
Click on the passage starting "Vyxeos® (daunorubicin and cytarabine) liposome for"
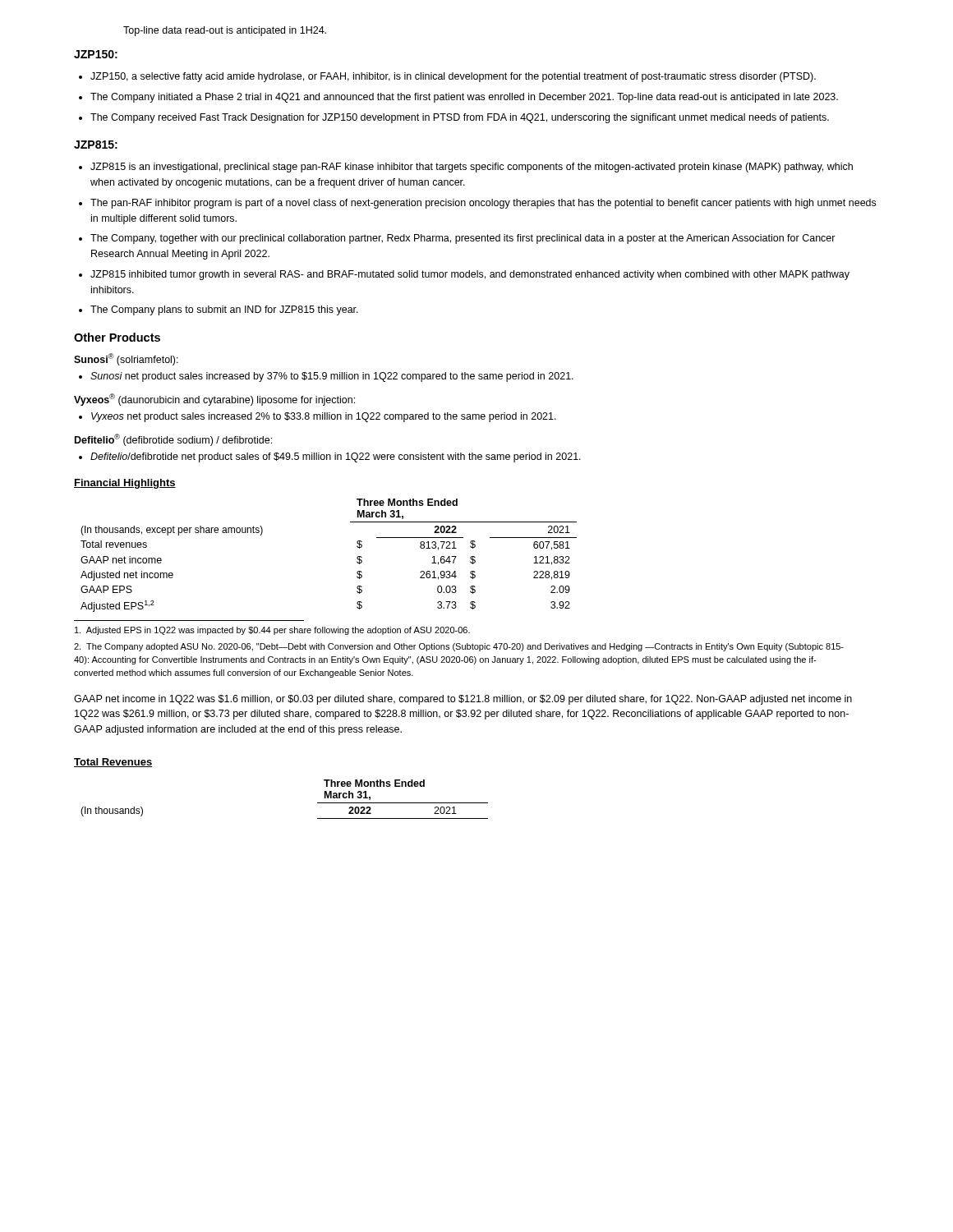coord(215,399)
